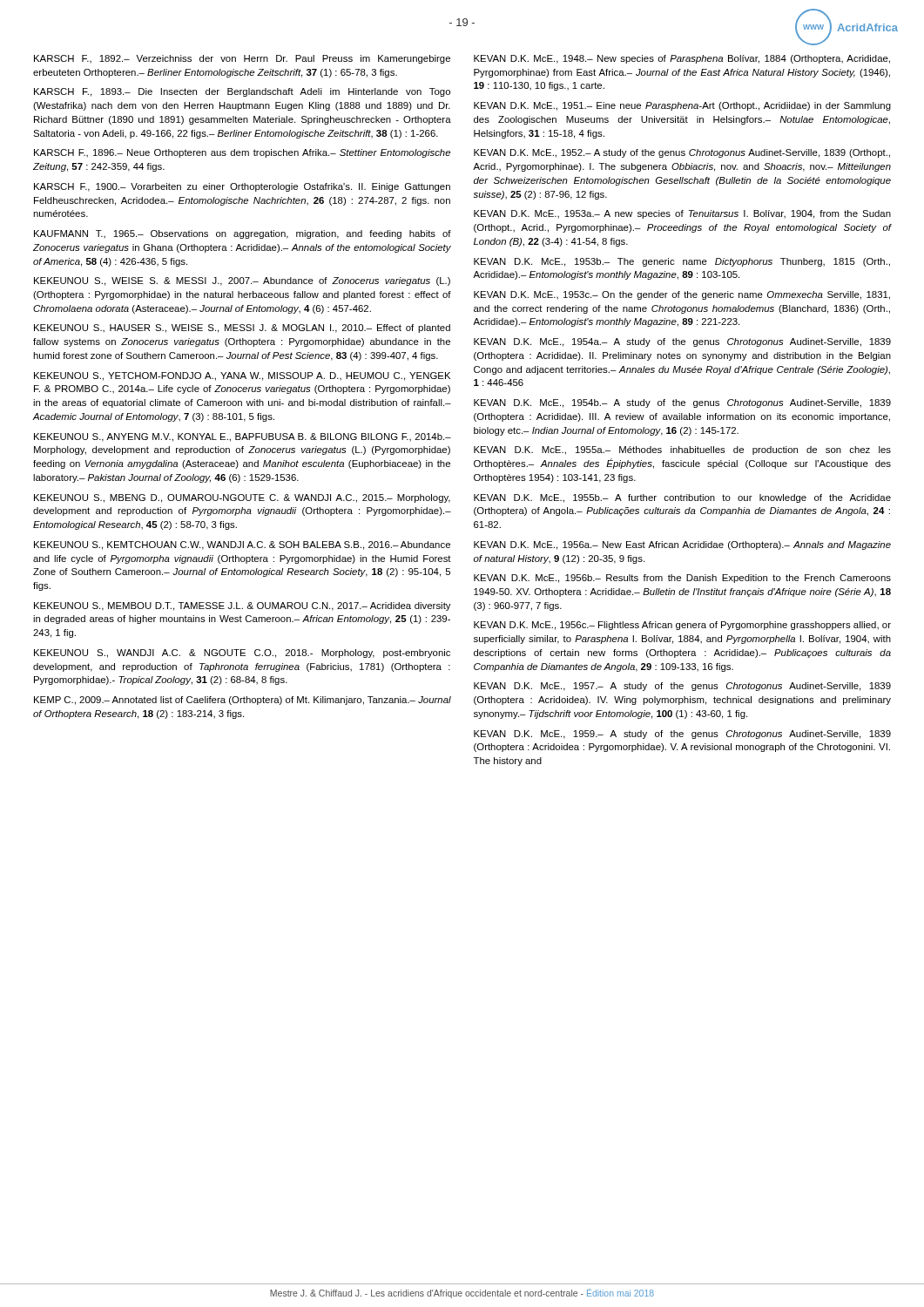924x1307 pixels.
Task: Find the list item that reads "KEVAN D.K. McE., 1957.– A"
Action: [x=682, y=700]
